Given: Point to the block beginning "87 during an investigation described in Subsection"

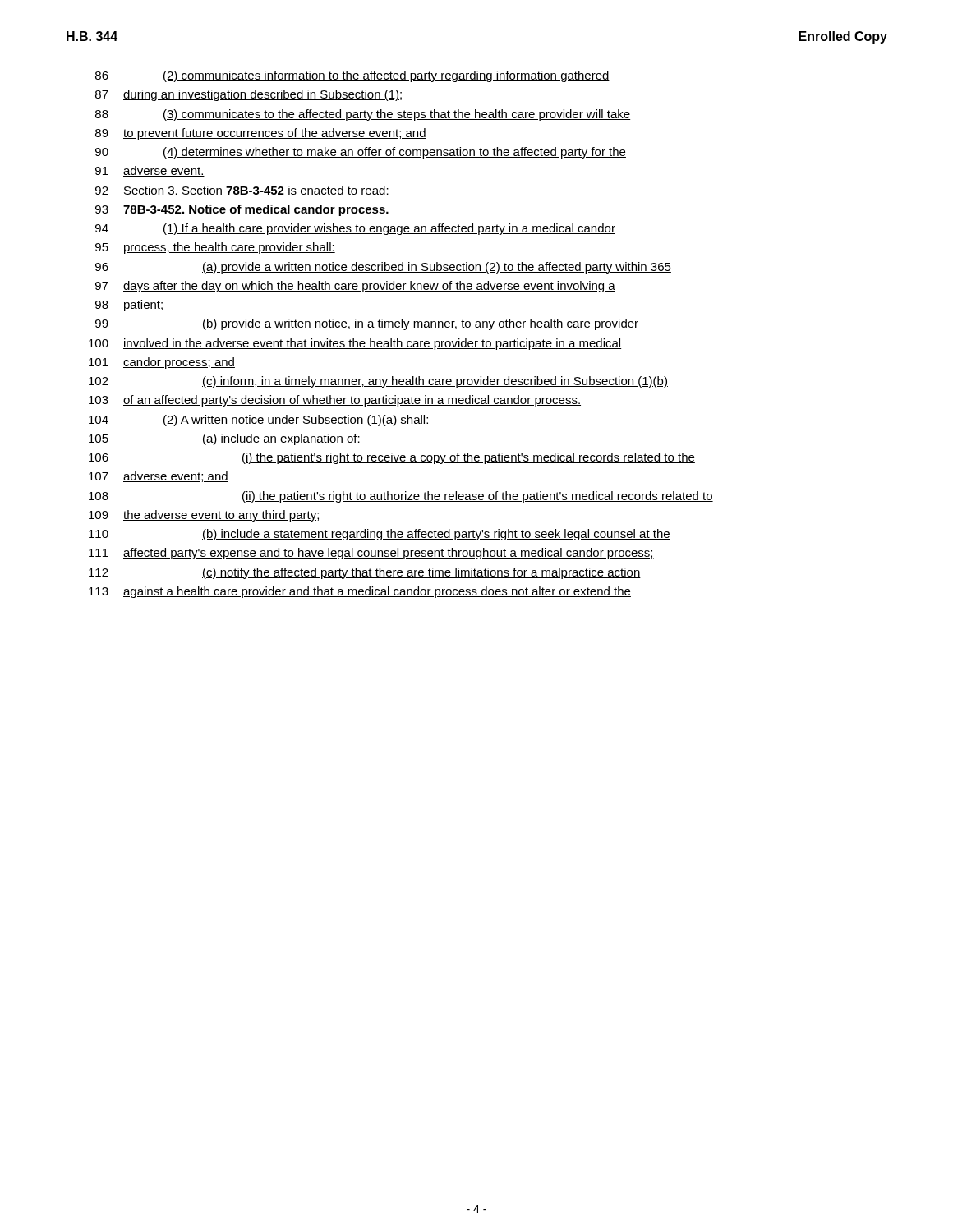Looking at the screenshot, I should 249,95.
